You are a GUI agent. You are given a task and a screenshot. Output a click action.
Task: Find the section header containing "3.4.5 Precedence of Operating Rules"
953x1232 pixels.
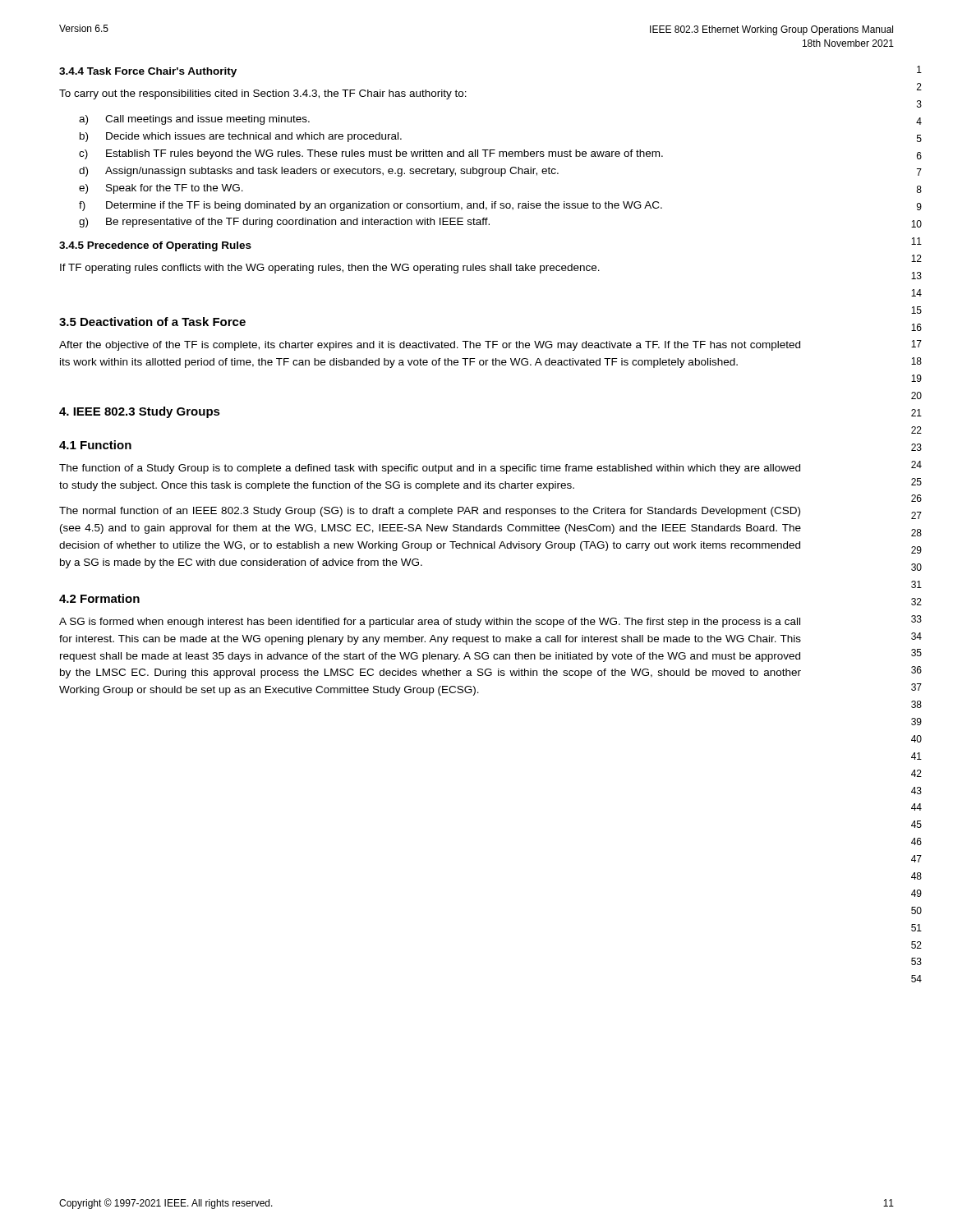coord(155,245)
